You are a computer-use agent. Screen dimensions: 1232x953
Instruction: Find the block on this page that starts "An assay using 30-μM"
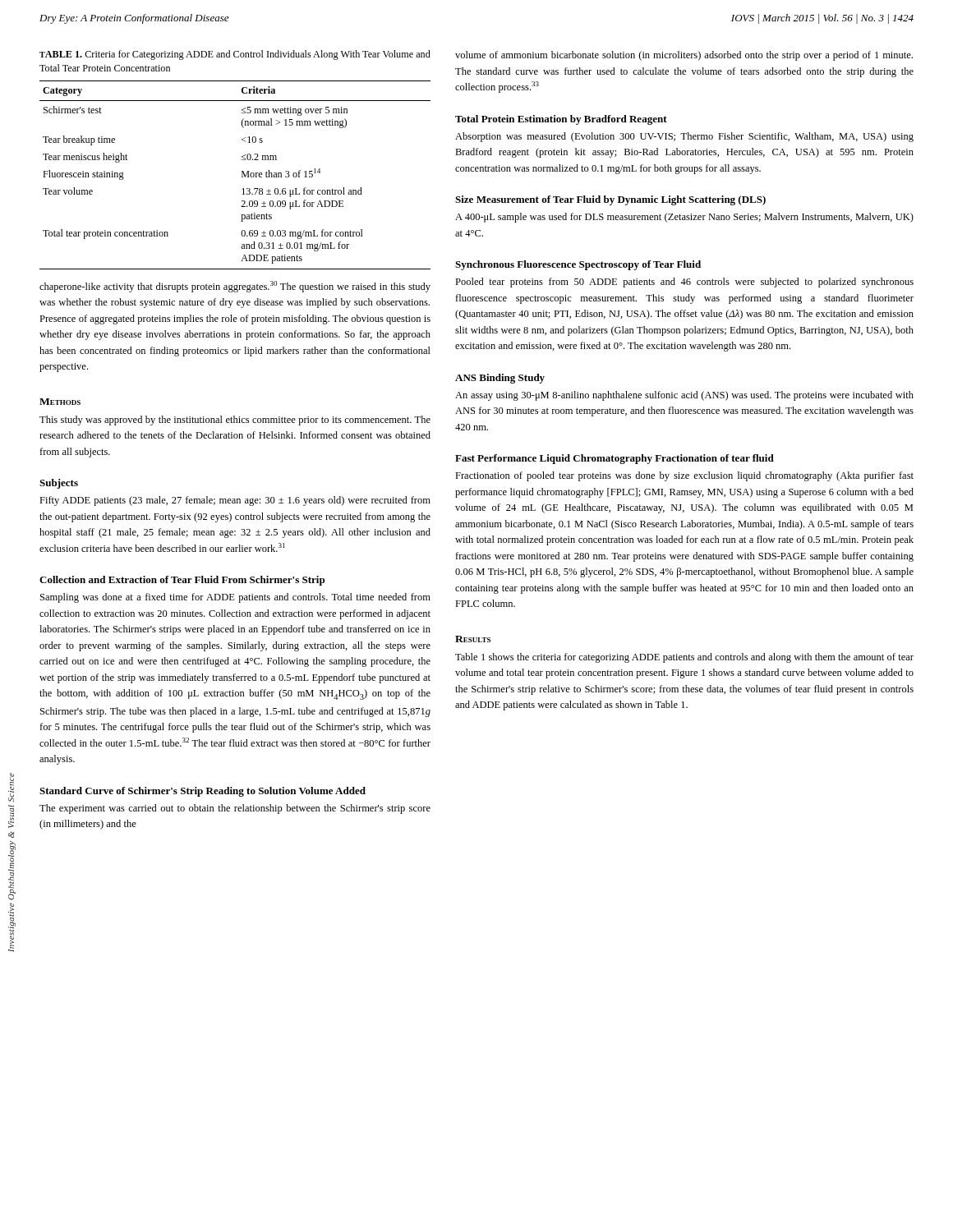[x=684, y=411]
